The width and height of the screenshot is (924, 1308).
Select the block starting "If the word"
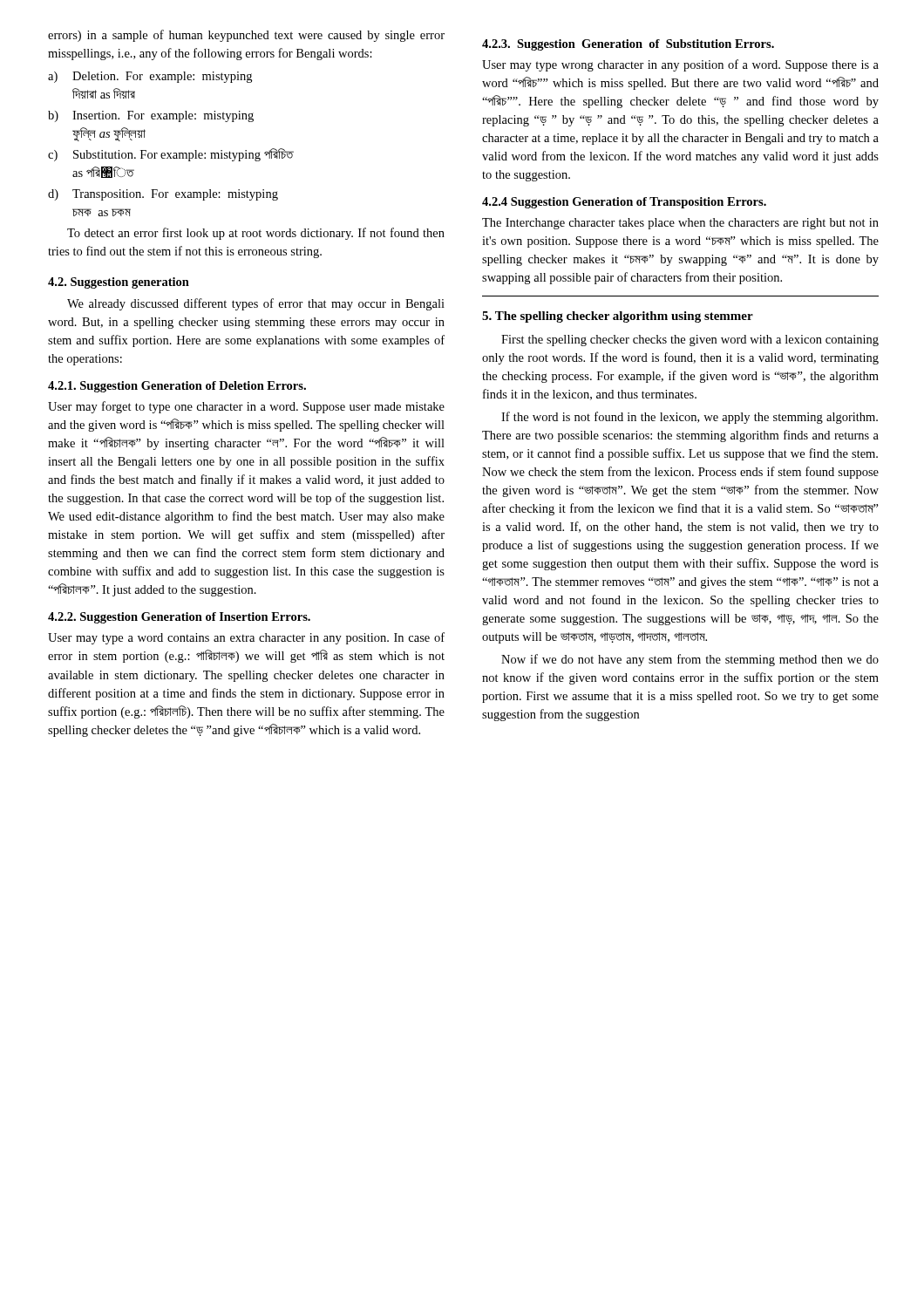(x=680, y=527)
